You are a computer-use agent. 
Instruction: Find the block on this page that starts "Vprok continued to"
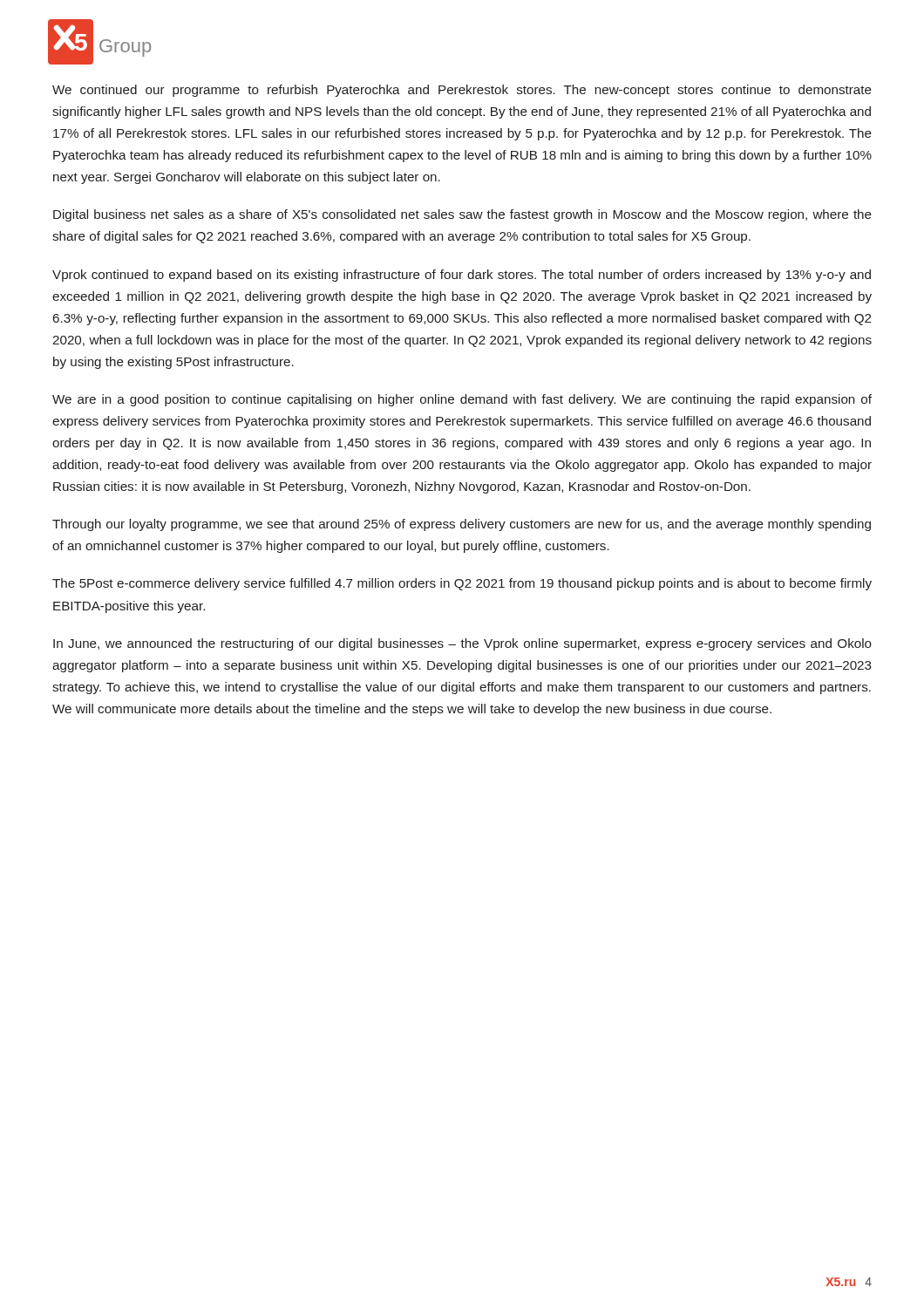(x=462, y=318)
